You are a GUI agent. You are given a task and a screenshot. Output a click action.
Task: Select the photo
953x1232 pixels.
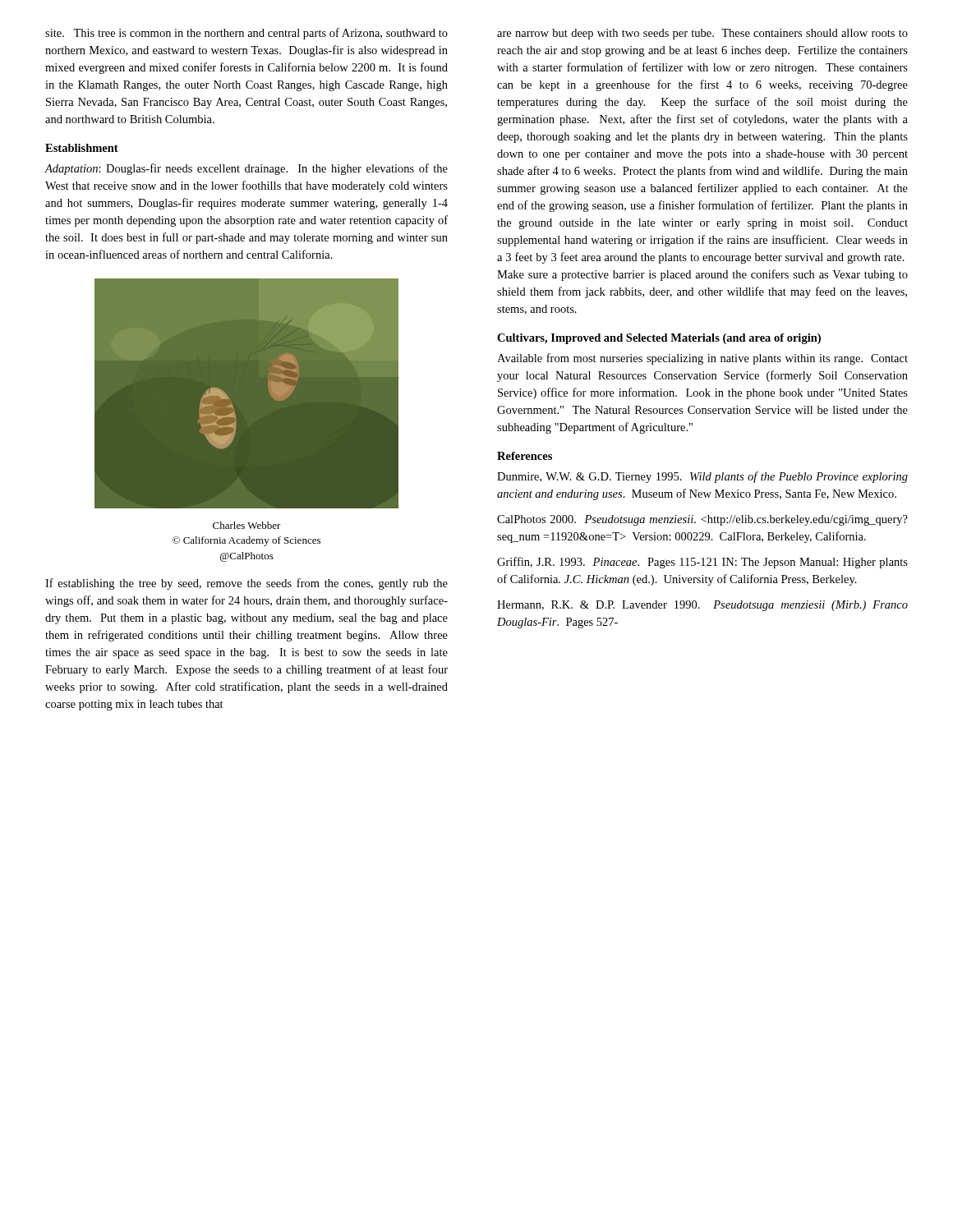[246, 396]
